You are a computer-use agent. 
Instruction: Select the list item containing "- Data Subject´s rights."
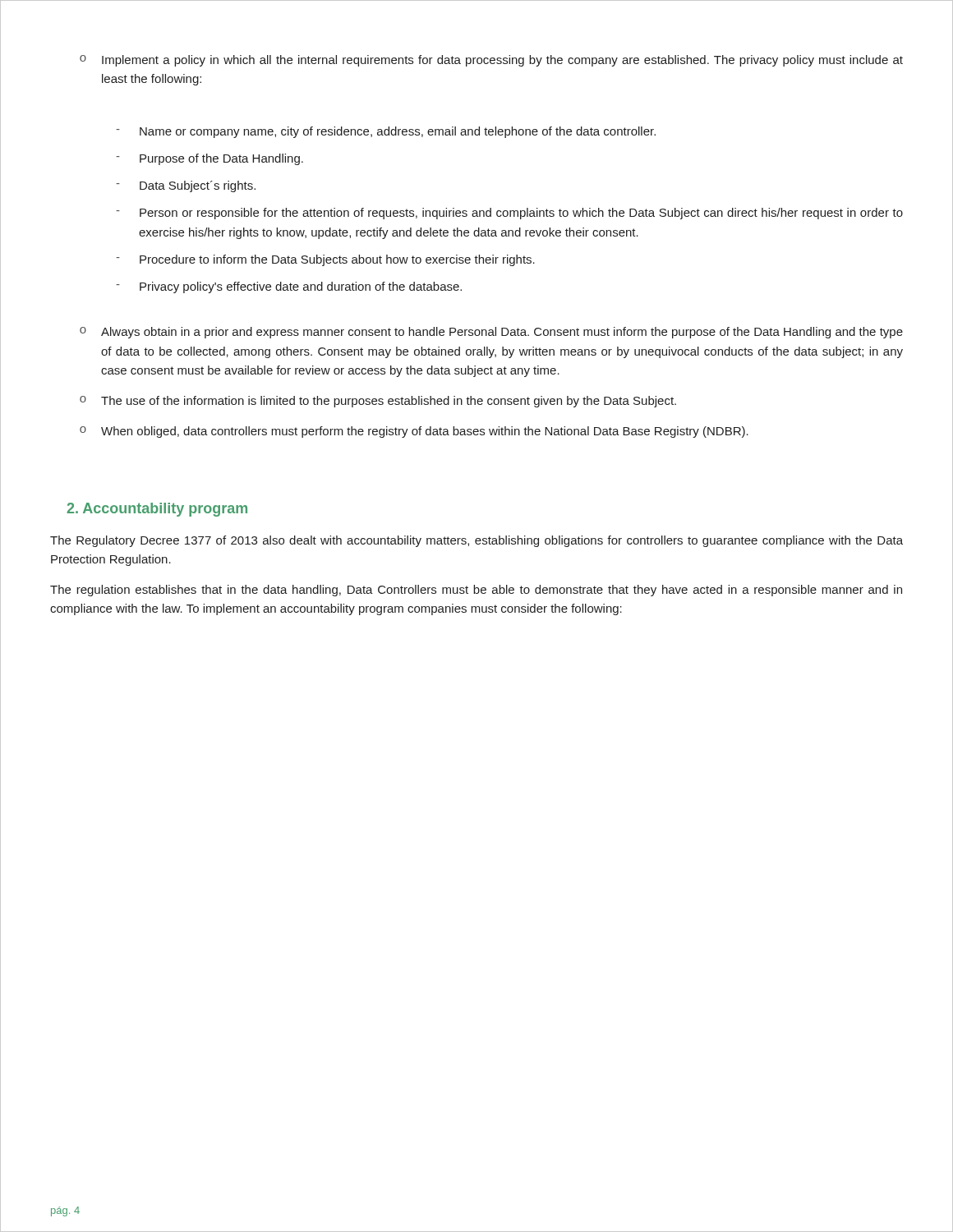[x=186, y=186]
